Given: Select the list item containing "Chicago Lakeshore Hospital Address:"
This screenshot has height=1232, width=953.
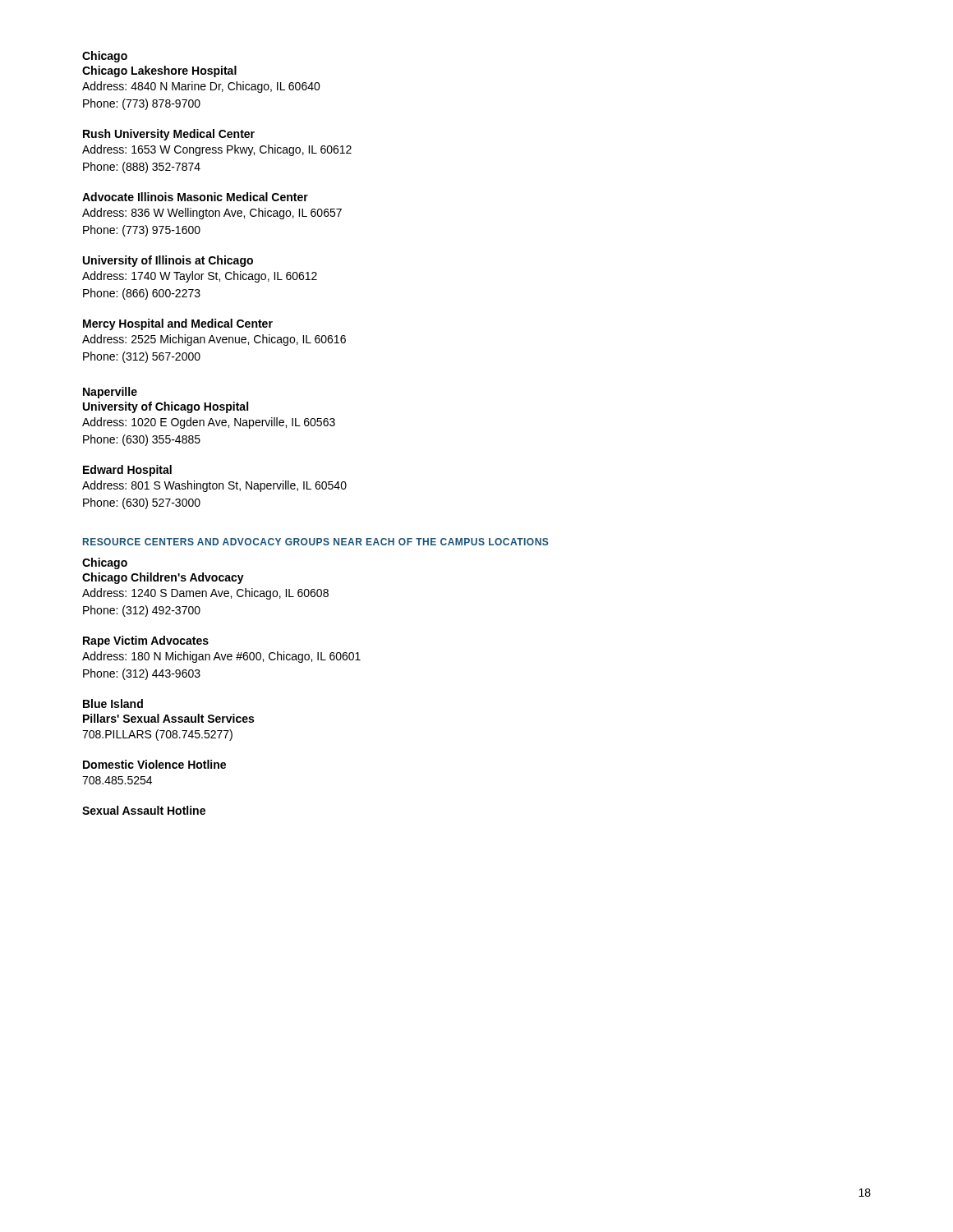Looking at the screenshot, I should pyautogui.click(x=159, y=71).
